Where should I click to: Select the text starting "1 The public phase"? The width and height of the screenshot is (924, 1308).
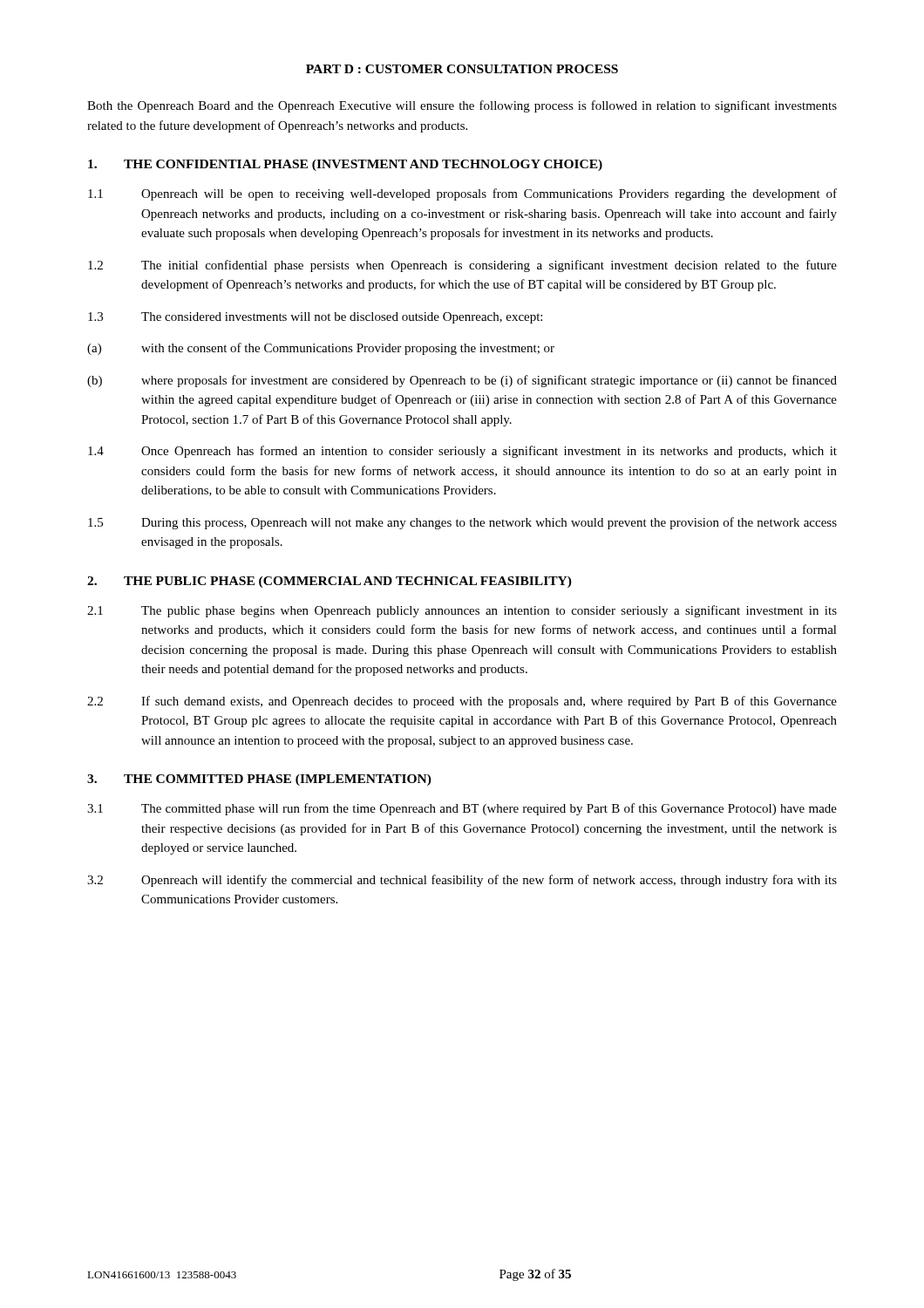[462, 640]
